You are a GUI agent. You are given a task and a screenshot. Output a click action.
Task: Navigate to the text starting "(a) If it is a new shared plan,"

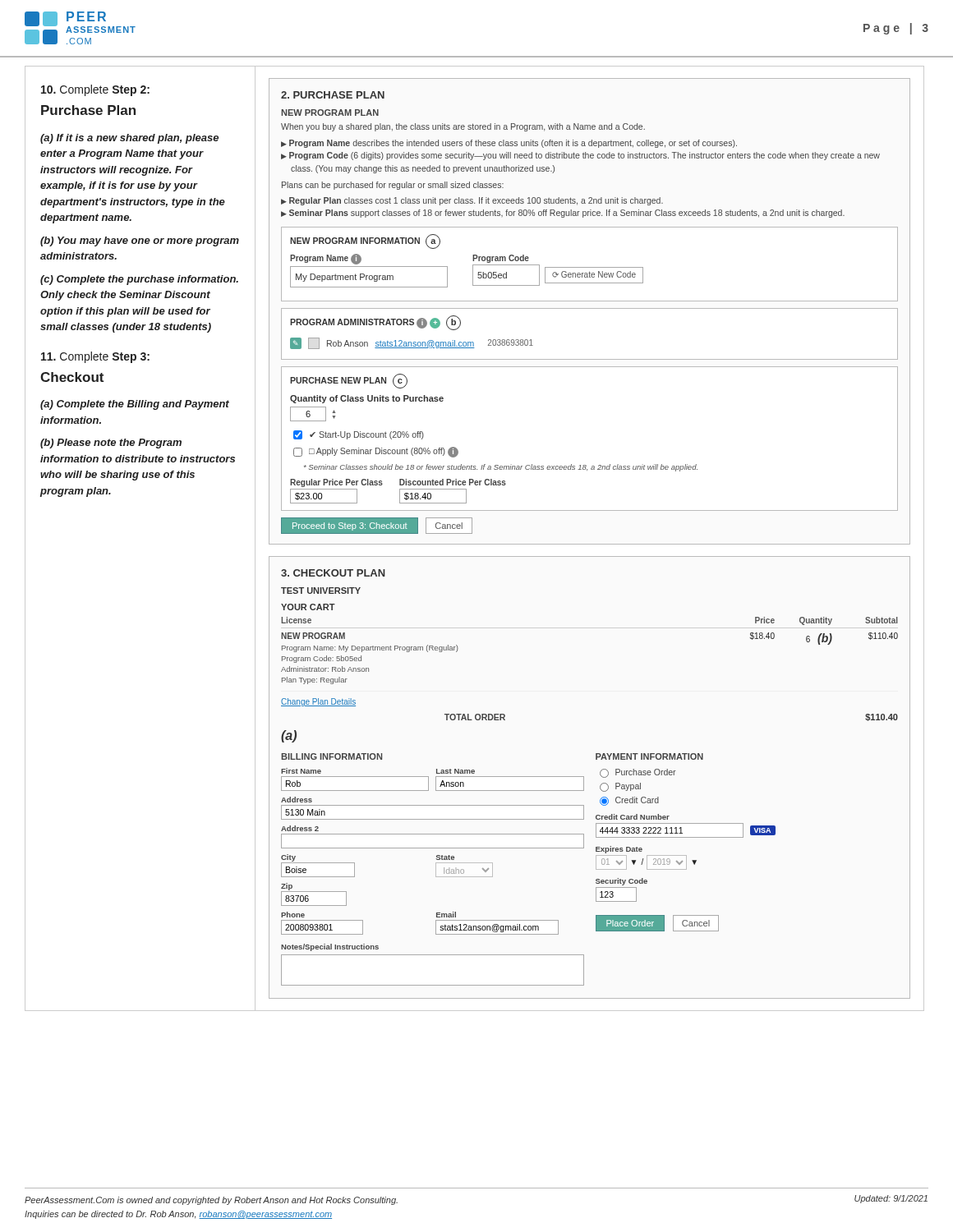133,177
